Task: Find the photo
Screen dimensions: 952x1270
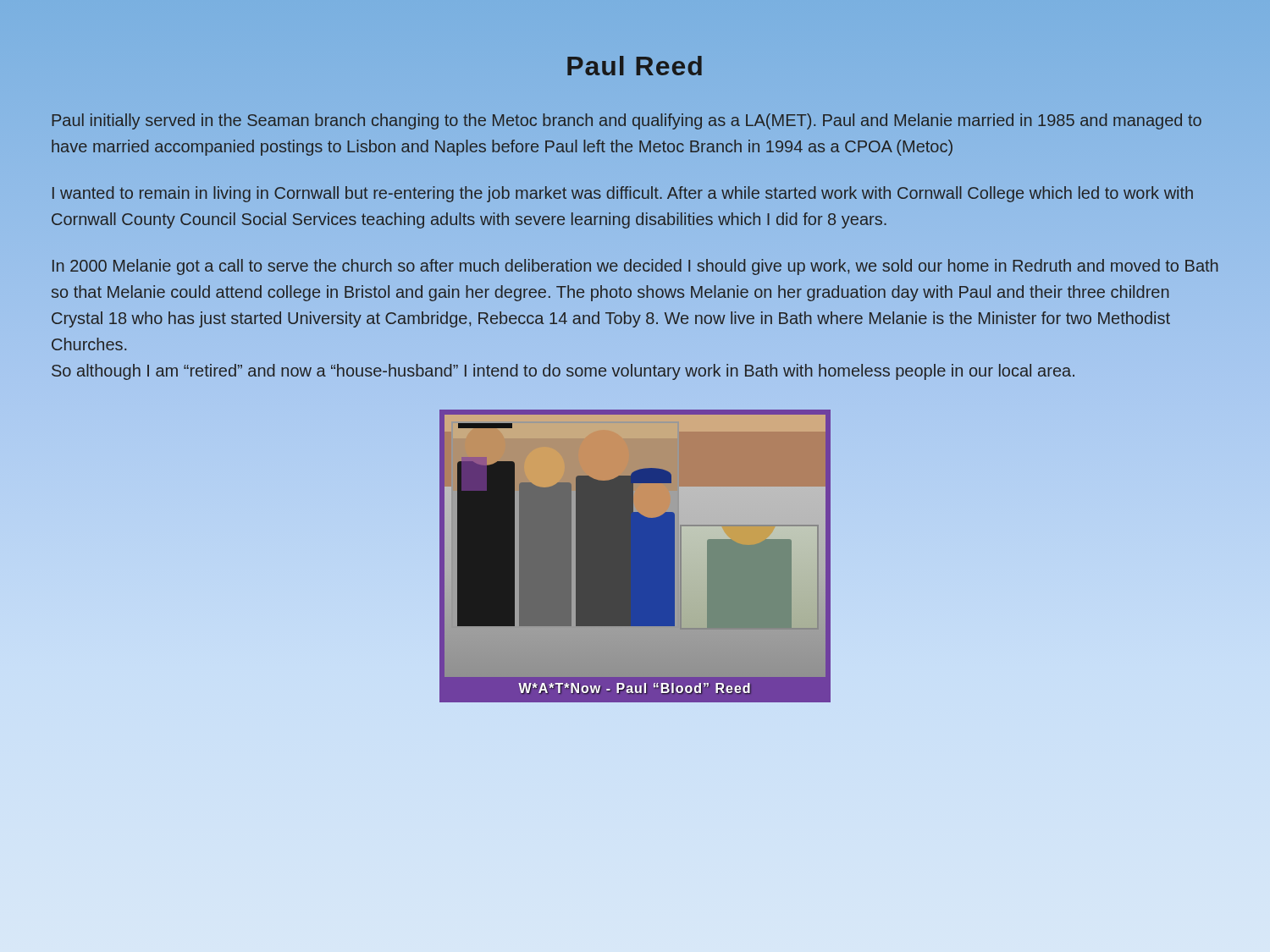Action: [x=635, y=556]
